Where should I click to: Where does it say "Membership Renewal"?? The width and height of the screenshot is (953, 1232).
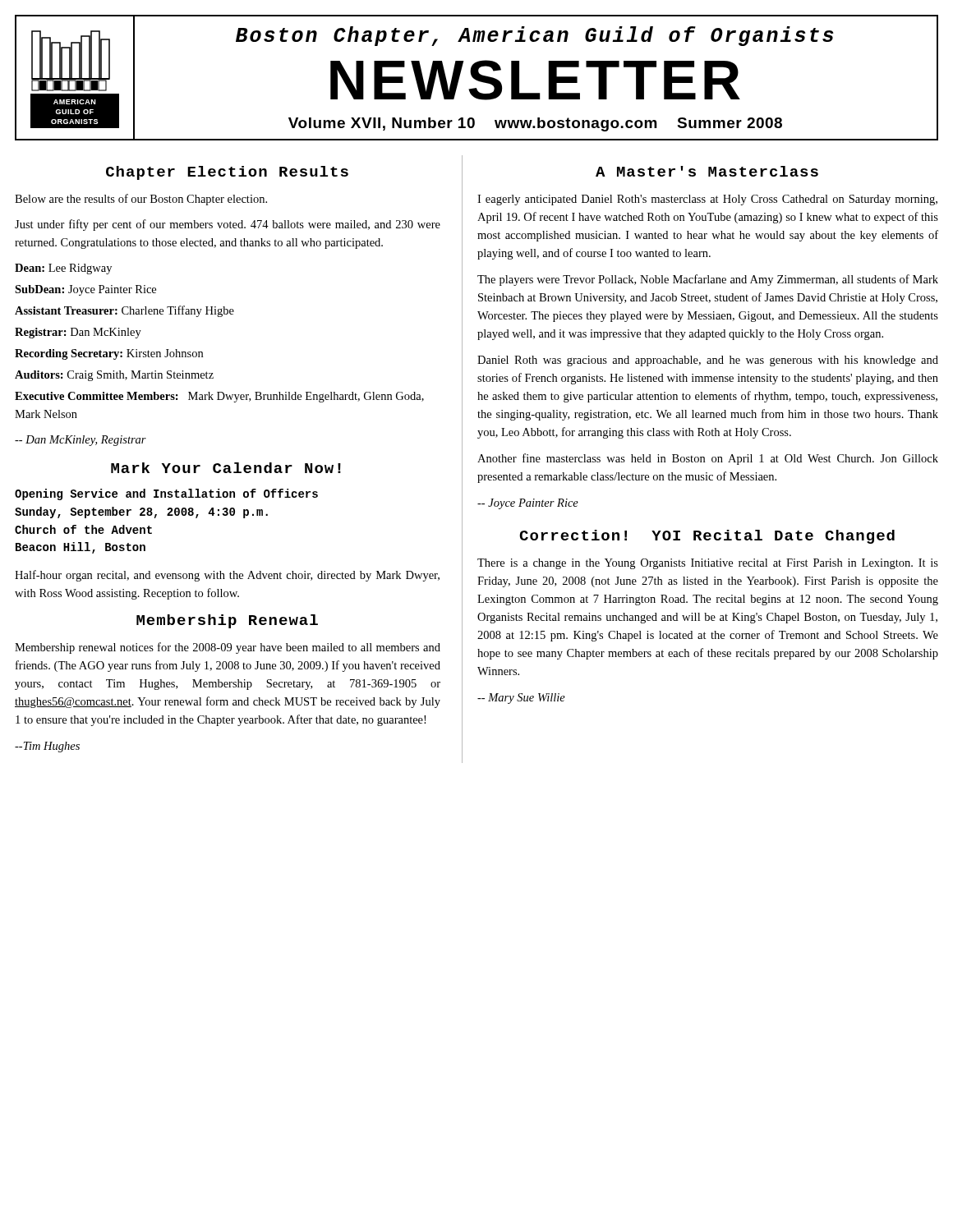(x=228, y=621)
